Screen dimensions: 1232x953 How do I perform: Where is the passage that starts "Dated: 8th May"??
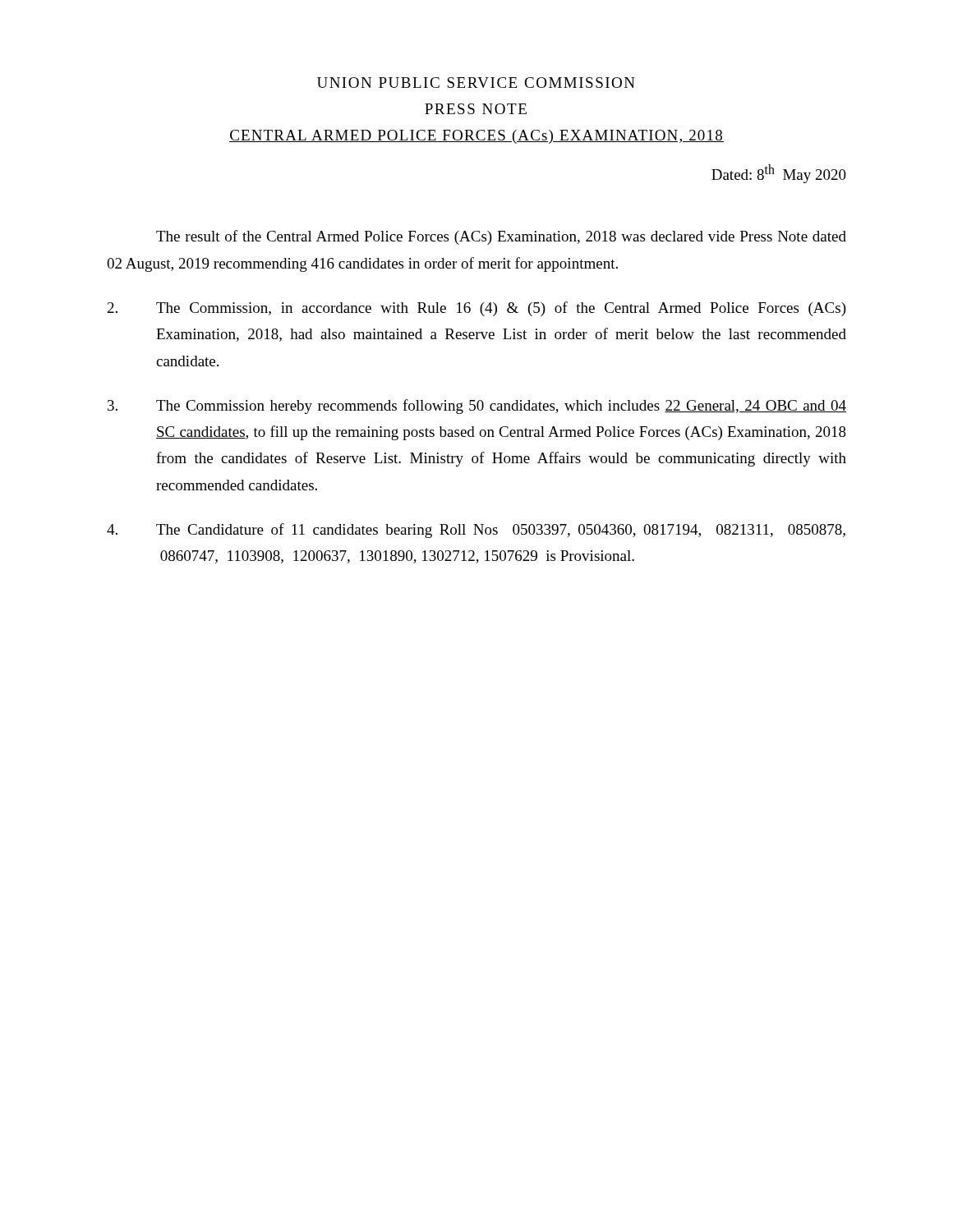tap(779, 173)
